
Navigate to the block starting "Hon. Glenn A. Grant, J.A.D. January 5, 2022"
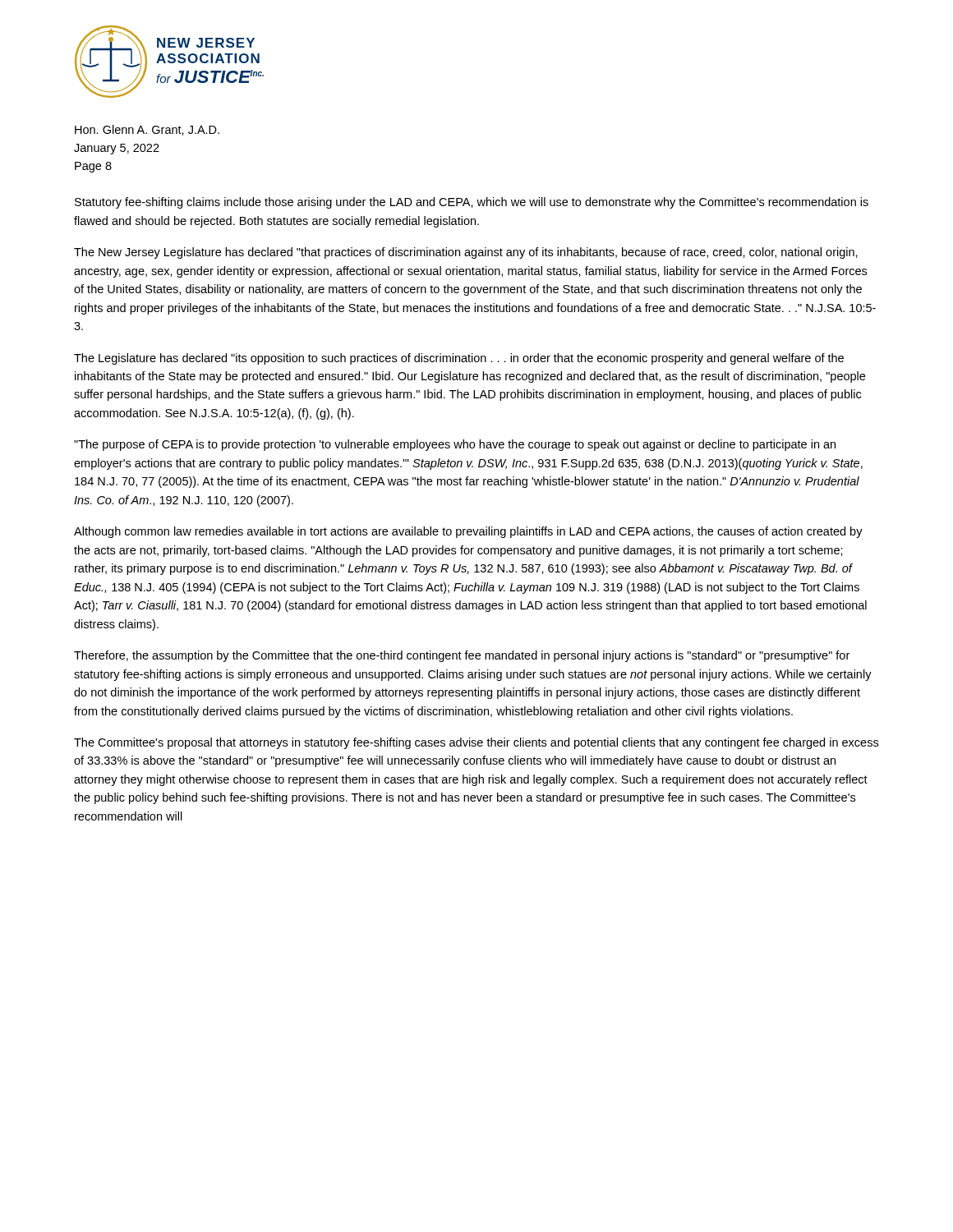point(147,148)
